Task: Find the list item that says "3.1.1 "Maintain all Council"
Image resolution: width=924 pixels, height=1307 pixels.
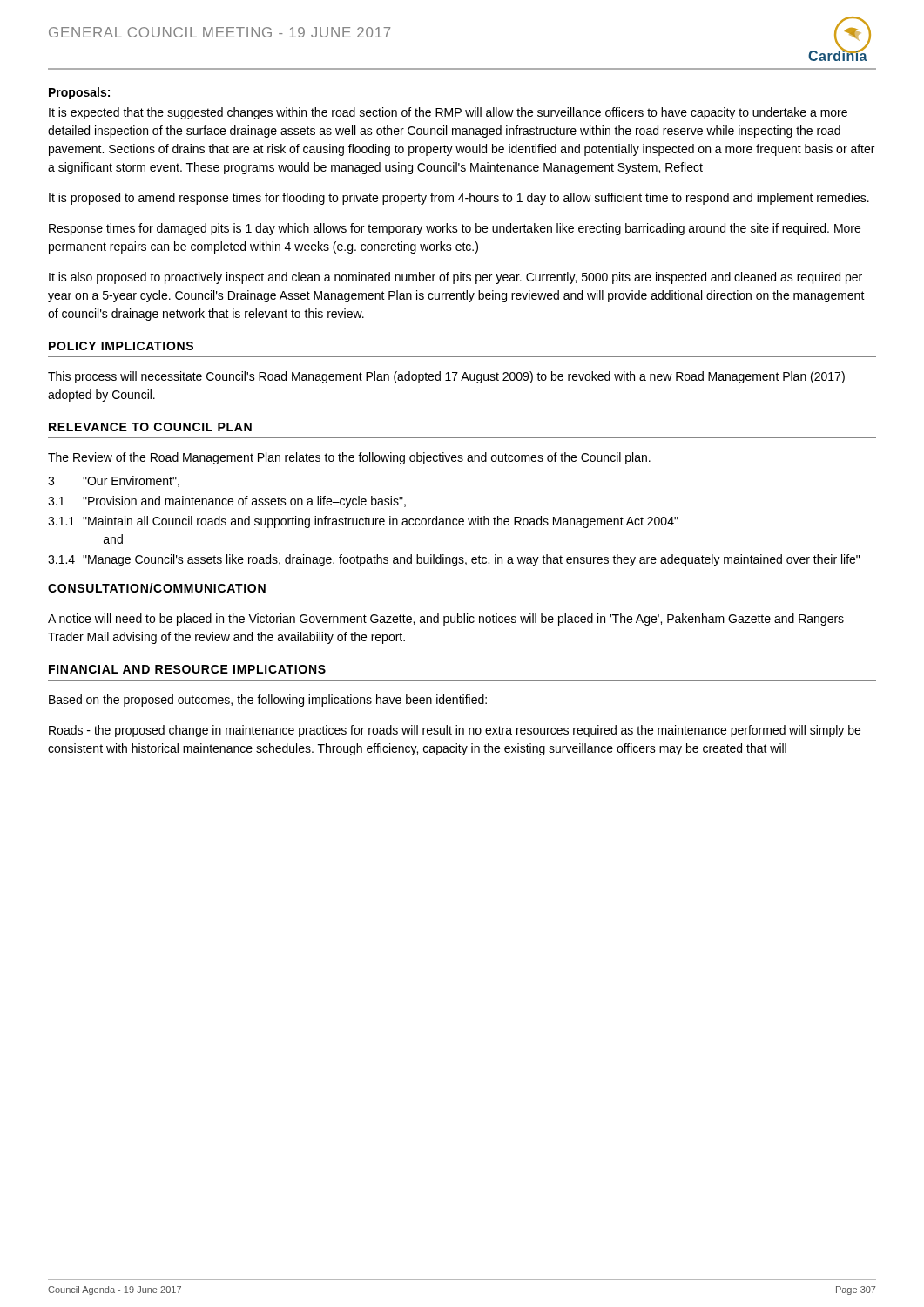Action: [462, 531]
